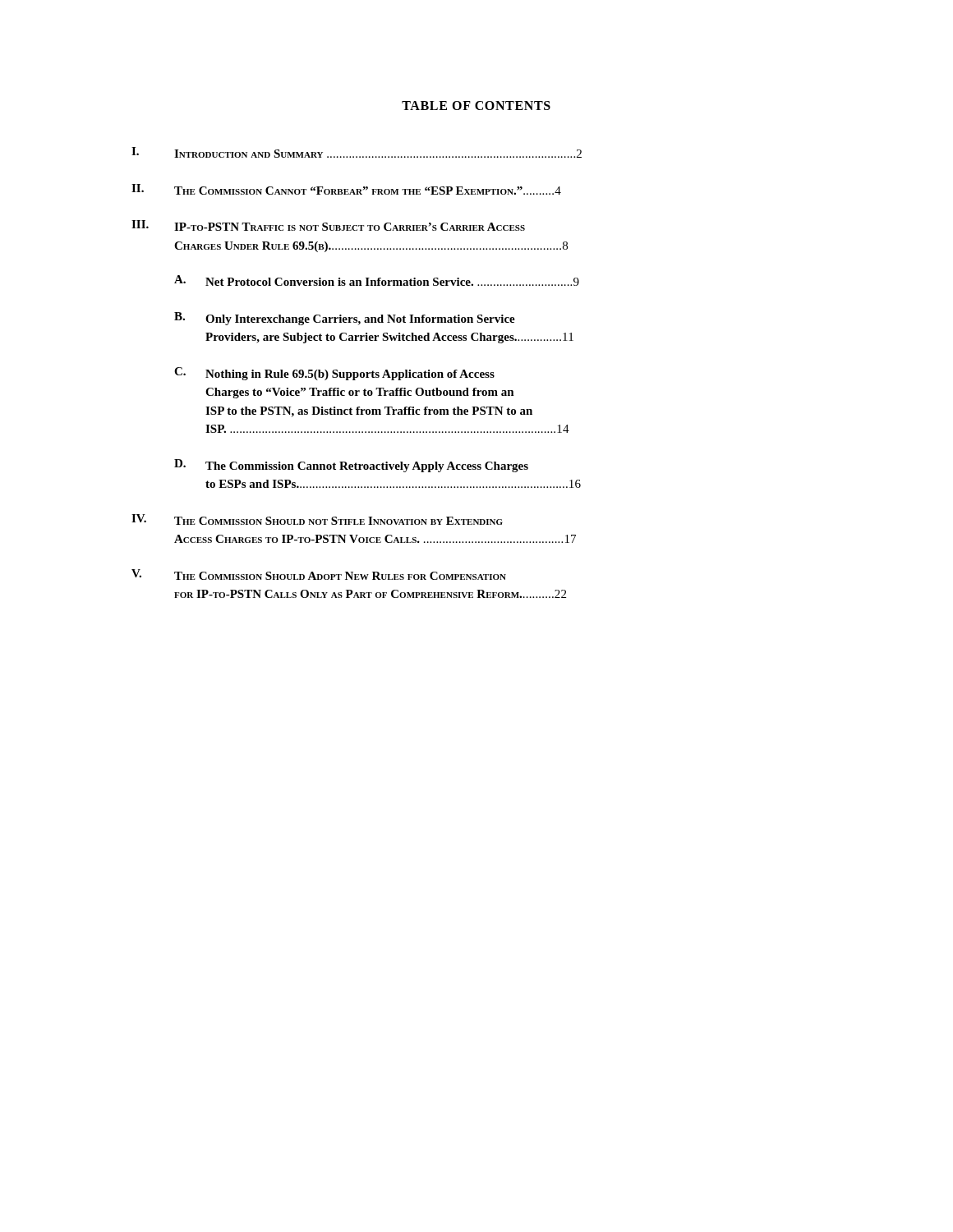Locate the passage starting "V. The Commission Should Adopt New Rules for"
The height and width of the screenshot is (1232, 953).
(476, 585)
